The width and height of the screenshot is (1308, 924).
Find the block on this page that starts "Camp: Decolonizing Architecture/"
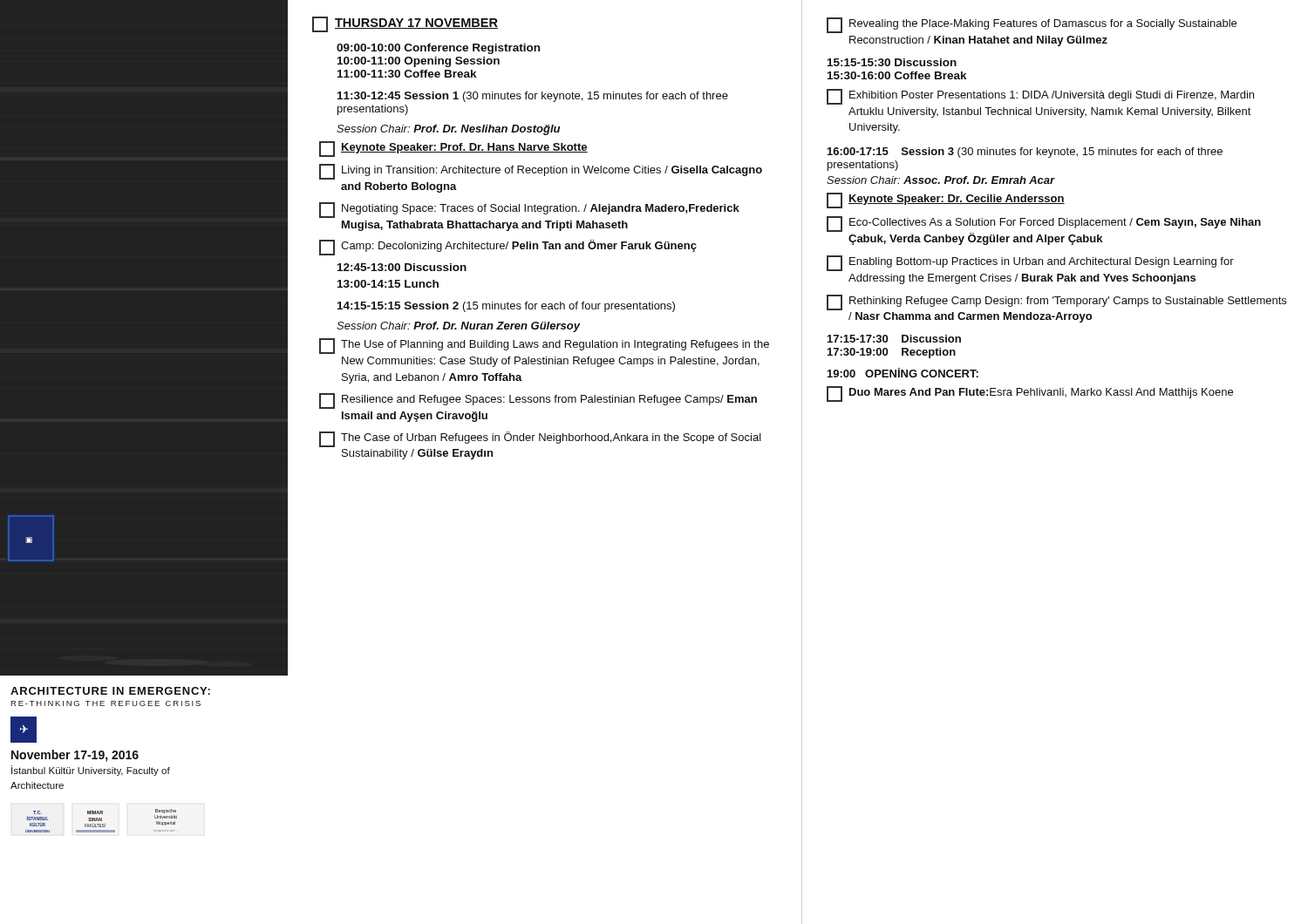pos(508,247)
